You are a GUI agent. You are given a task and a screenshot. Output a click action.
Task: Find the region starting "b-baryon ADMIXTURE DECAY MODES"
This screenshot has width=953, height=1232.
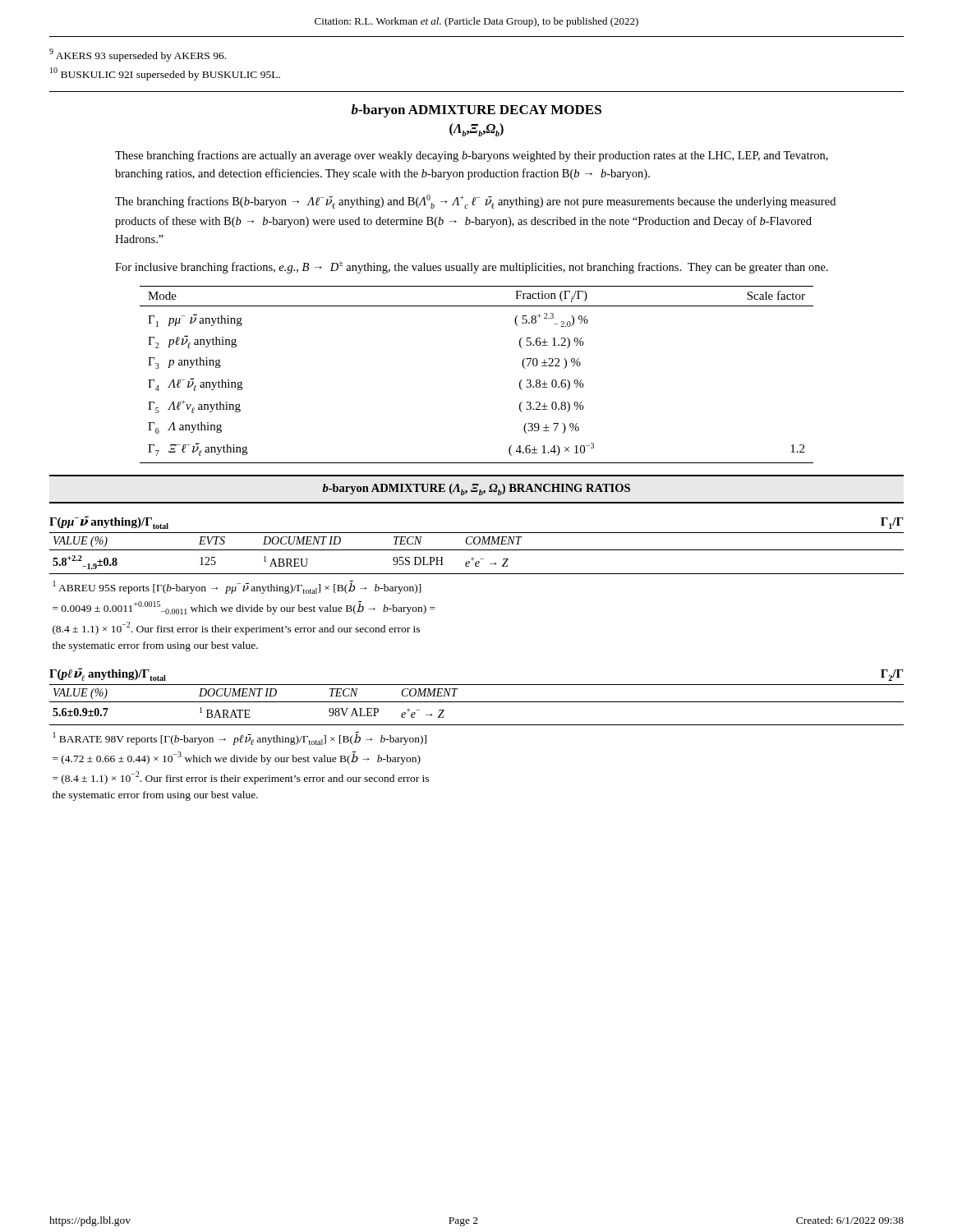476,109
